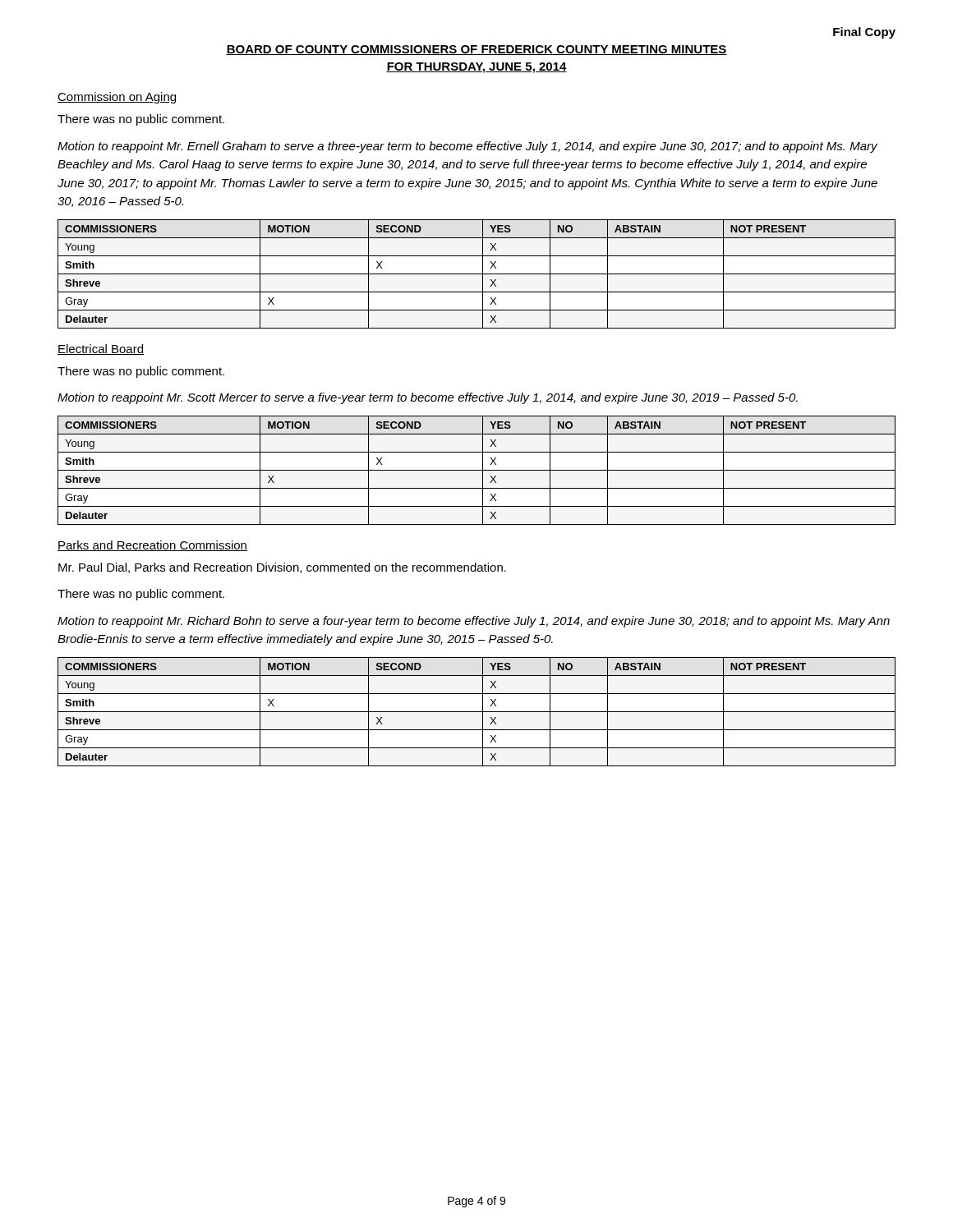Click the passage that begins "Motion to reappoint Mr. Ernell Graham to serve"

[x=468, y=173]
